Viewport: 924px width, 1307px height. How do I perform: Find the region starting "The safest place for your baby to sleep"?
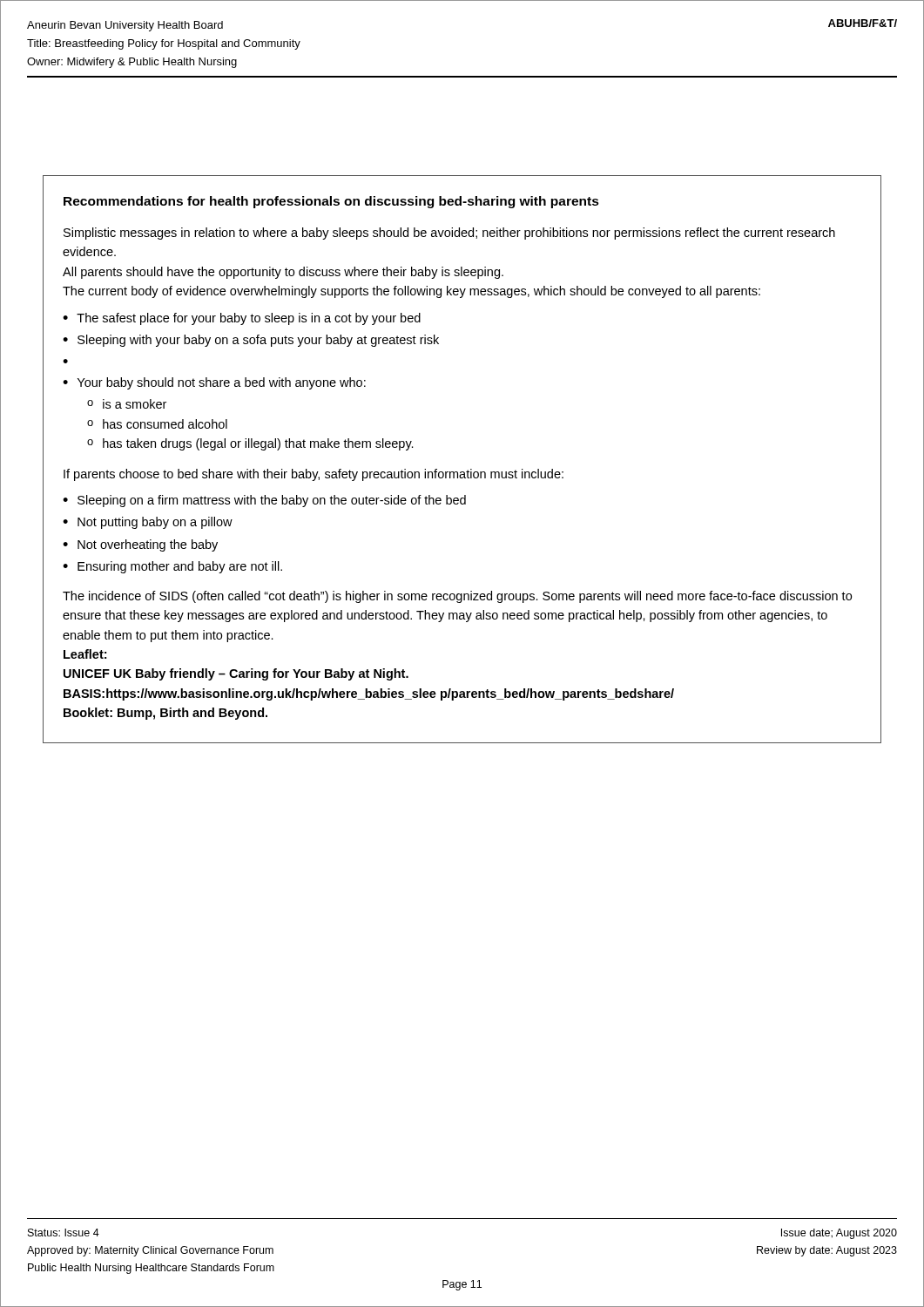[249, 318]
